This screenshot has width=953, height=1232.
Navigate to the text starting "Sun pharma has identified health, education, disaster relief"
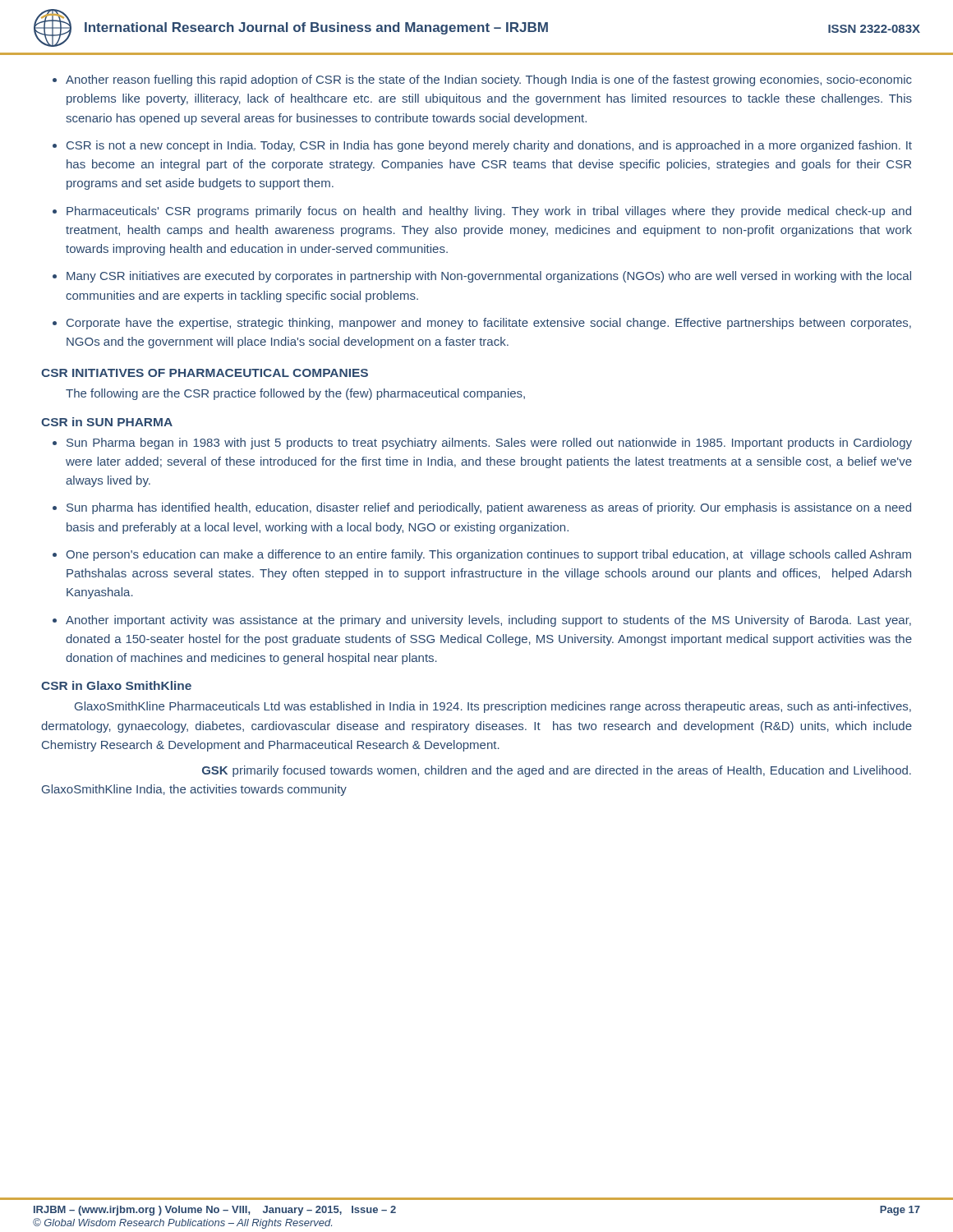[489, 517]
